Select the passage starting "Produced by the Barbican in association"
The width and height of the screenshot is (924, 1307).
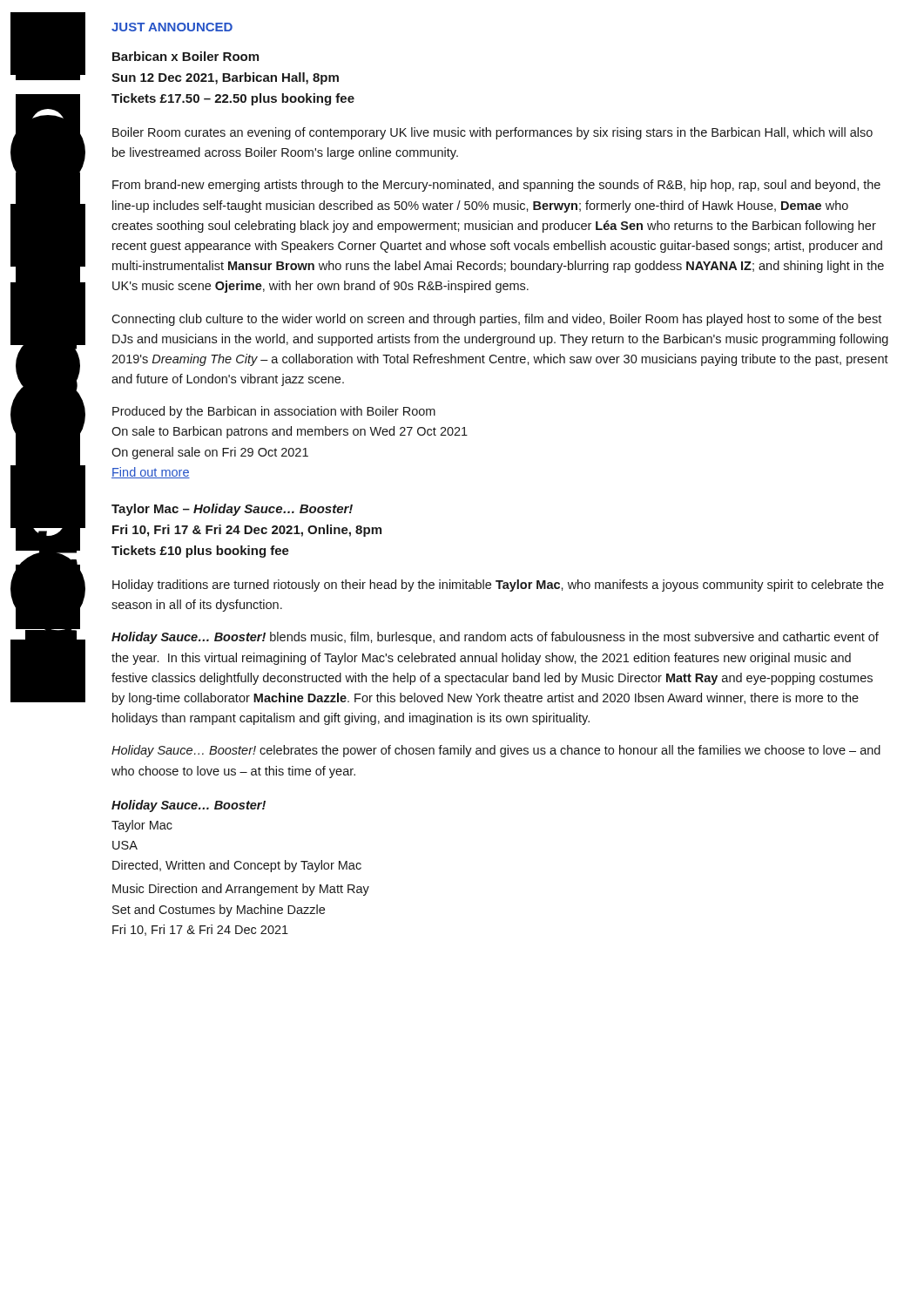point(290,442)
